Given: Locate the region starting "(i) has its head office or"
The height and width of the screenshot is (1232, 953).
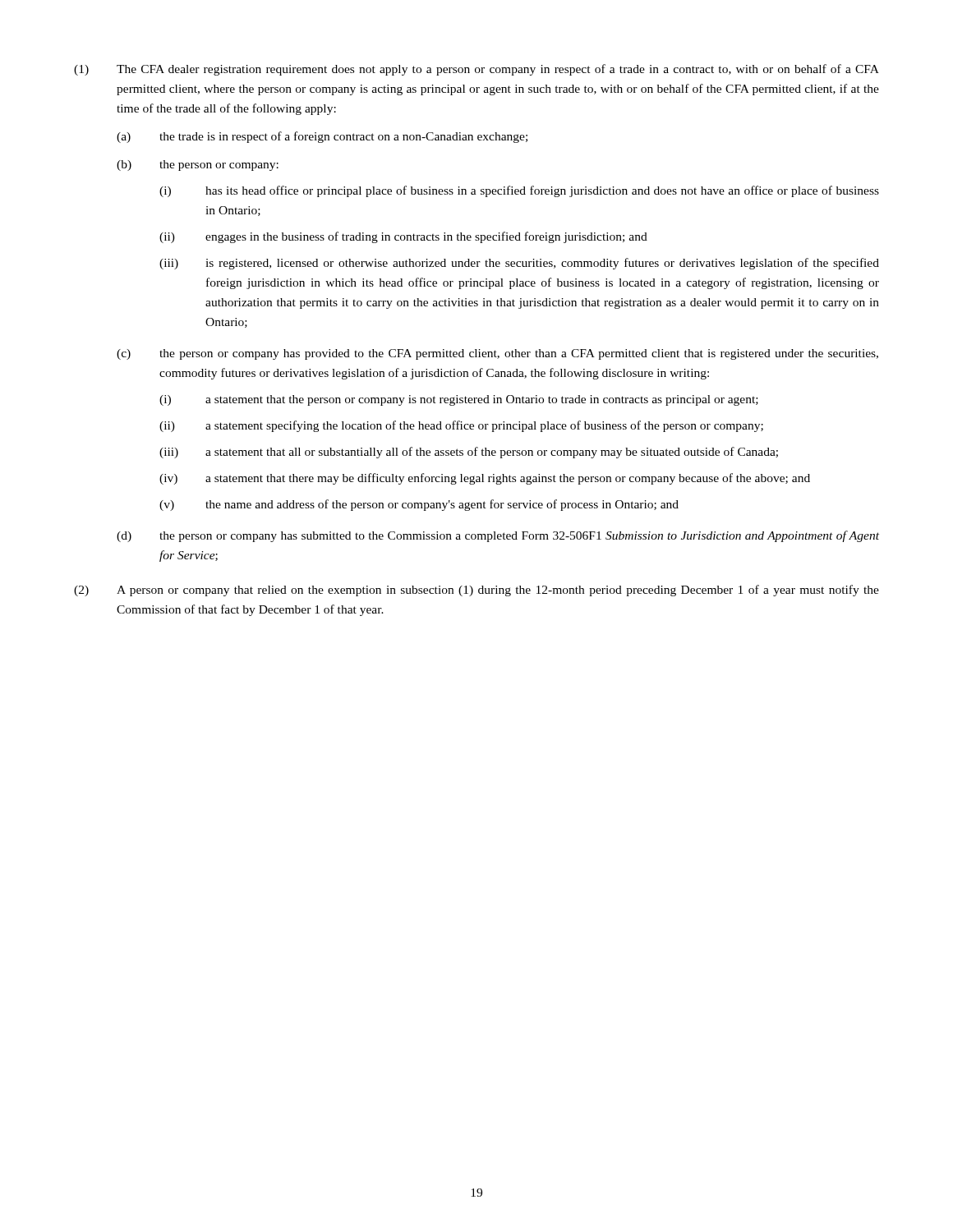Looking at the screenshot, I should 519,200.
